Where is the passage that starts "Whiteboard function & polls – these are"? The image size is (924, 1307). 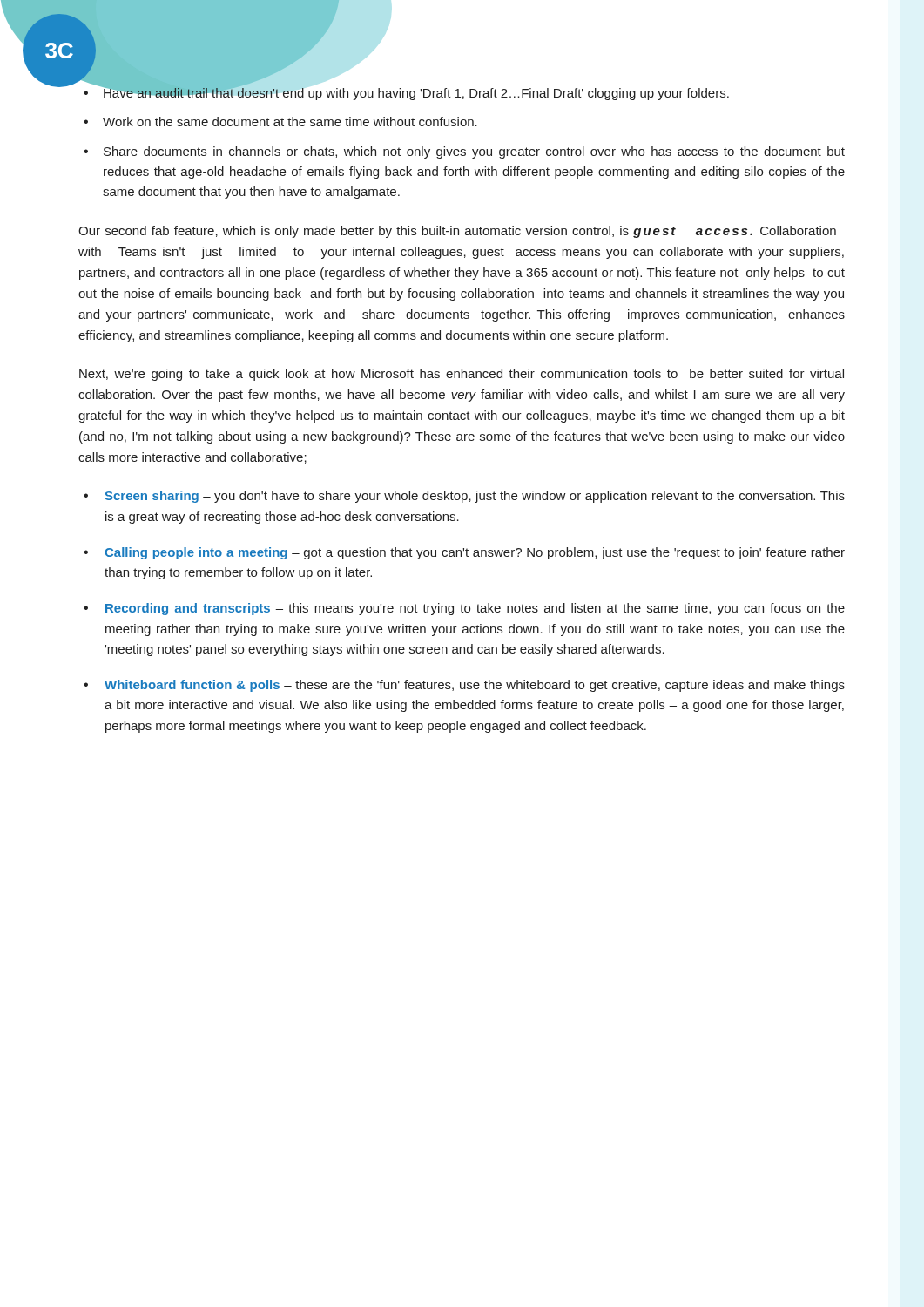[x=475, y=705]
